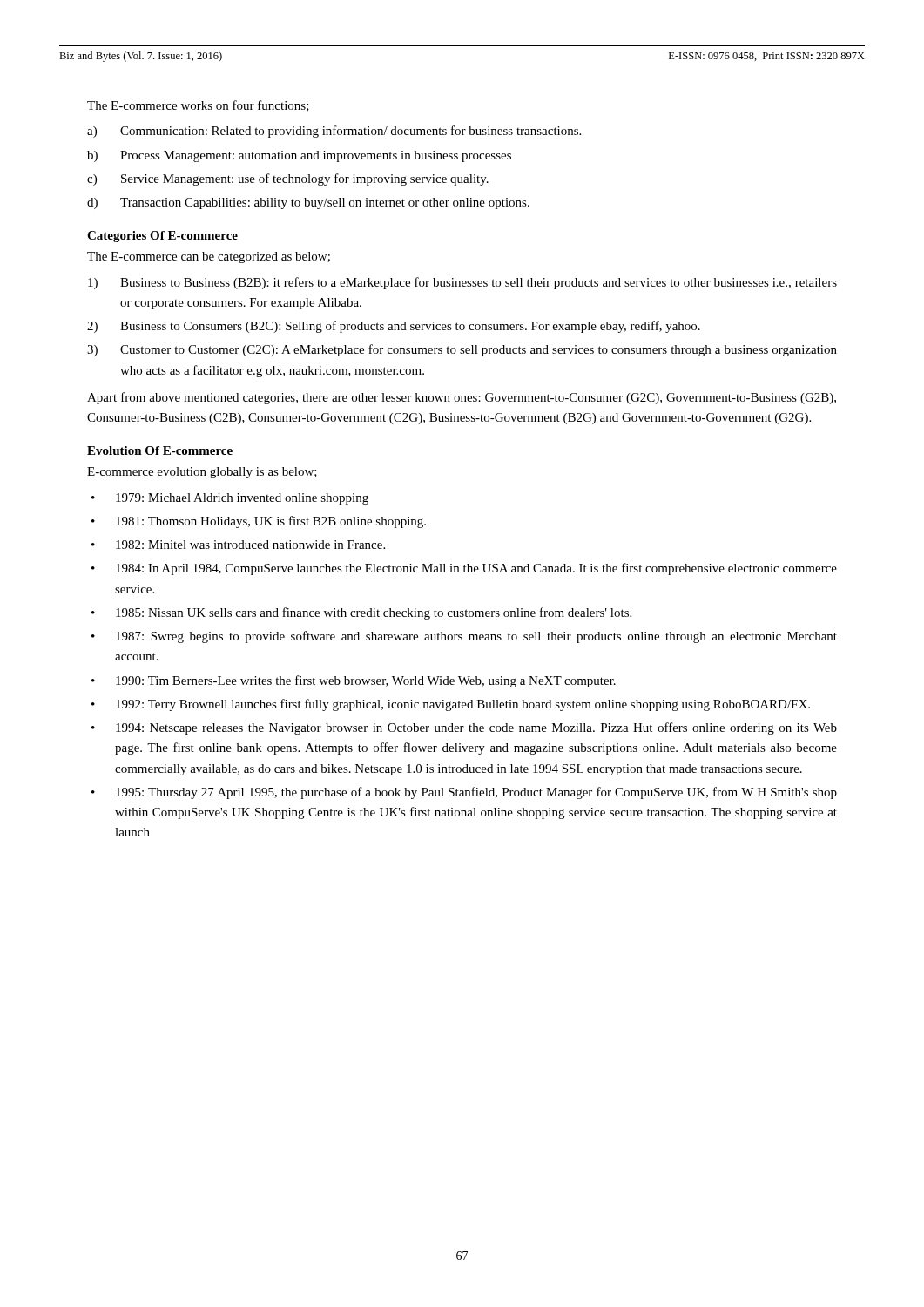
Task: Find the list item with the text "• 1979: Michael Aldrich"
Action: 230,499
